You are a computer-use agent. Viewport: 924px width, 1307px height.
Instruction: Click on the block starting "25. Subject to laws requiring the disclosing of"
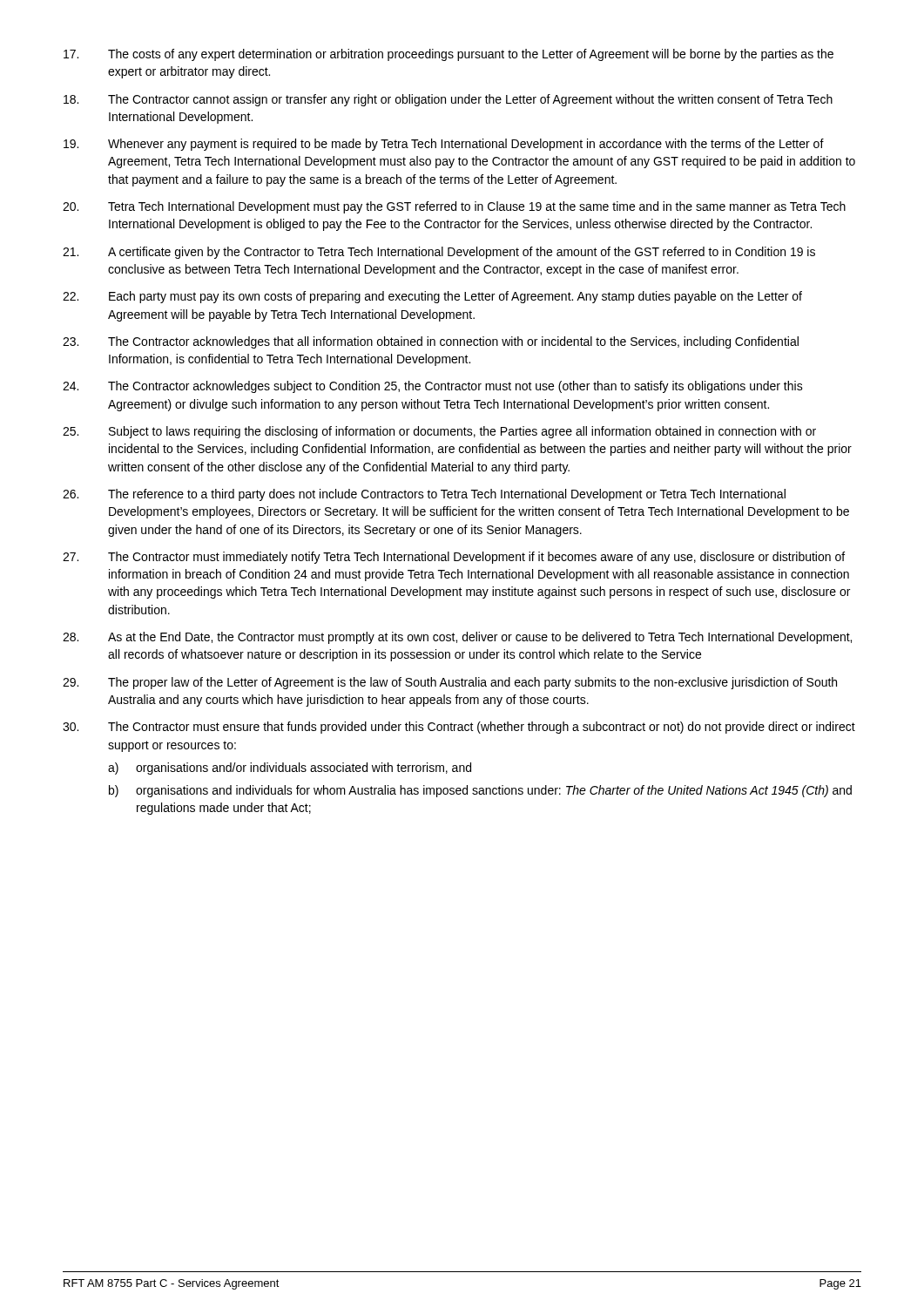tap(462, 449)
